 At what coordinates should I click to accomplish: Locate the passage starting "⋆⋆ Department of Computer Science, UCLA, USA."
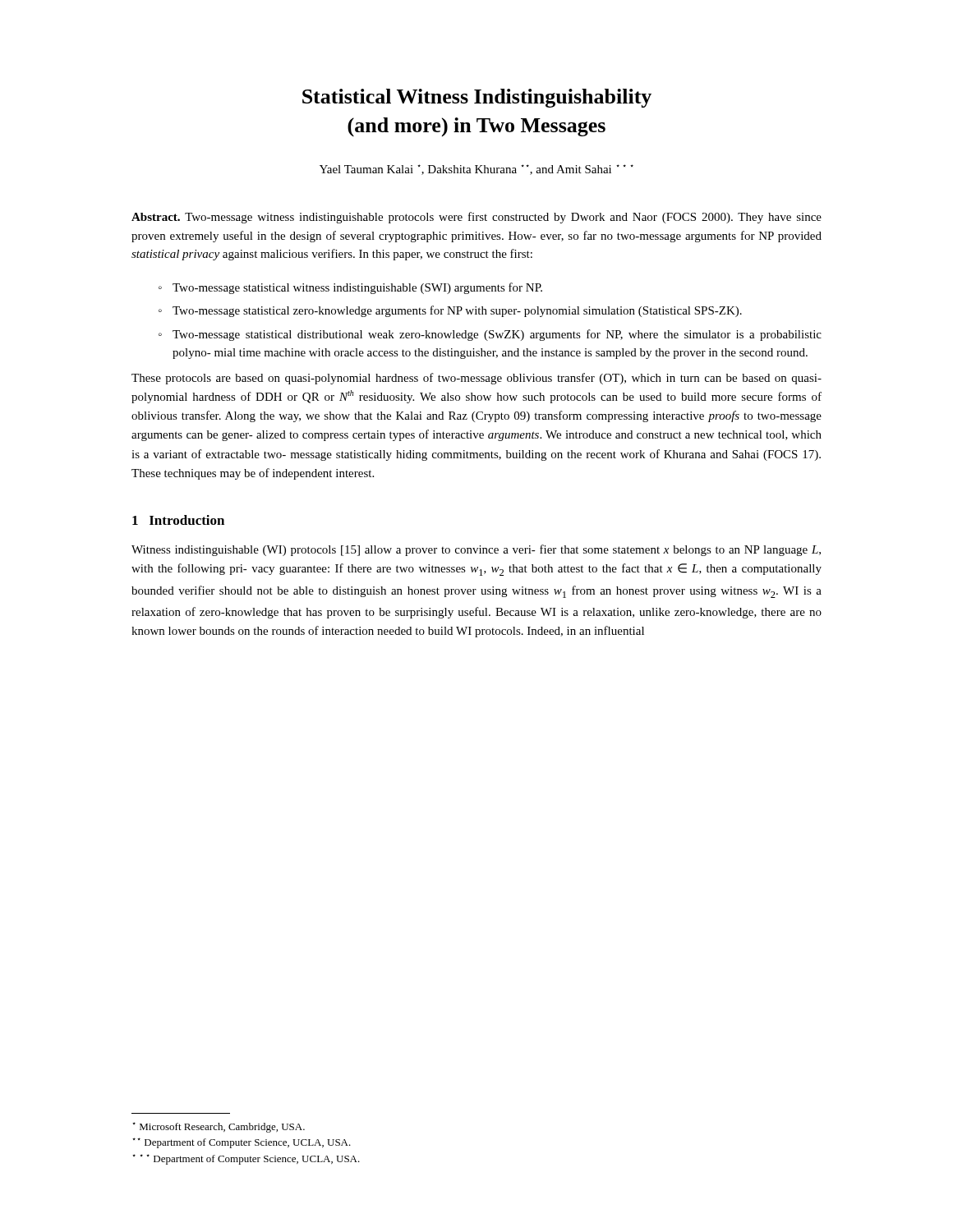coord(241,1141)
